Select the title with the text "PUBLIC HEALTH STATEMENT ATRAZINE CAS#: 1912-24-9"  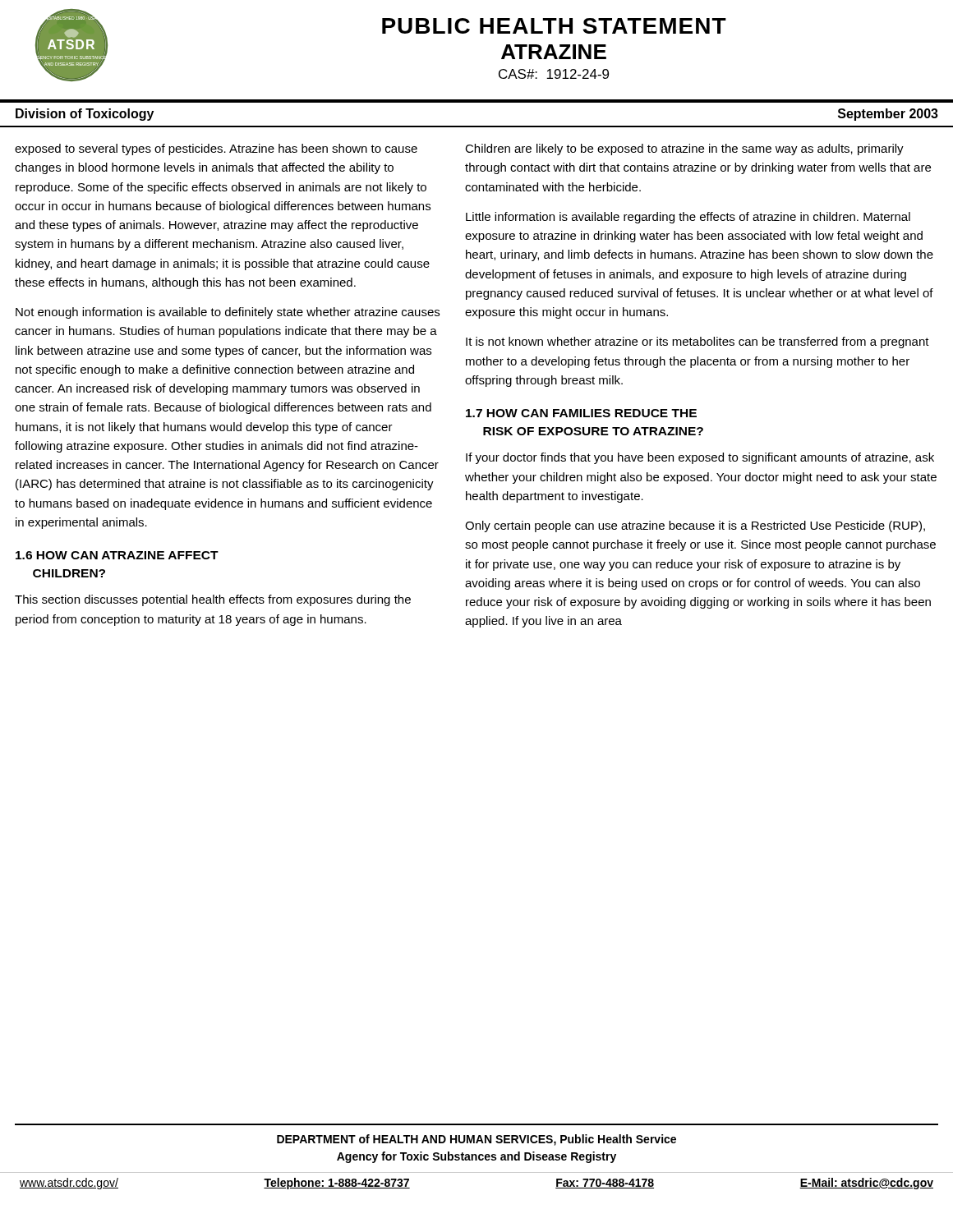[554, 48]
